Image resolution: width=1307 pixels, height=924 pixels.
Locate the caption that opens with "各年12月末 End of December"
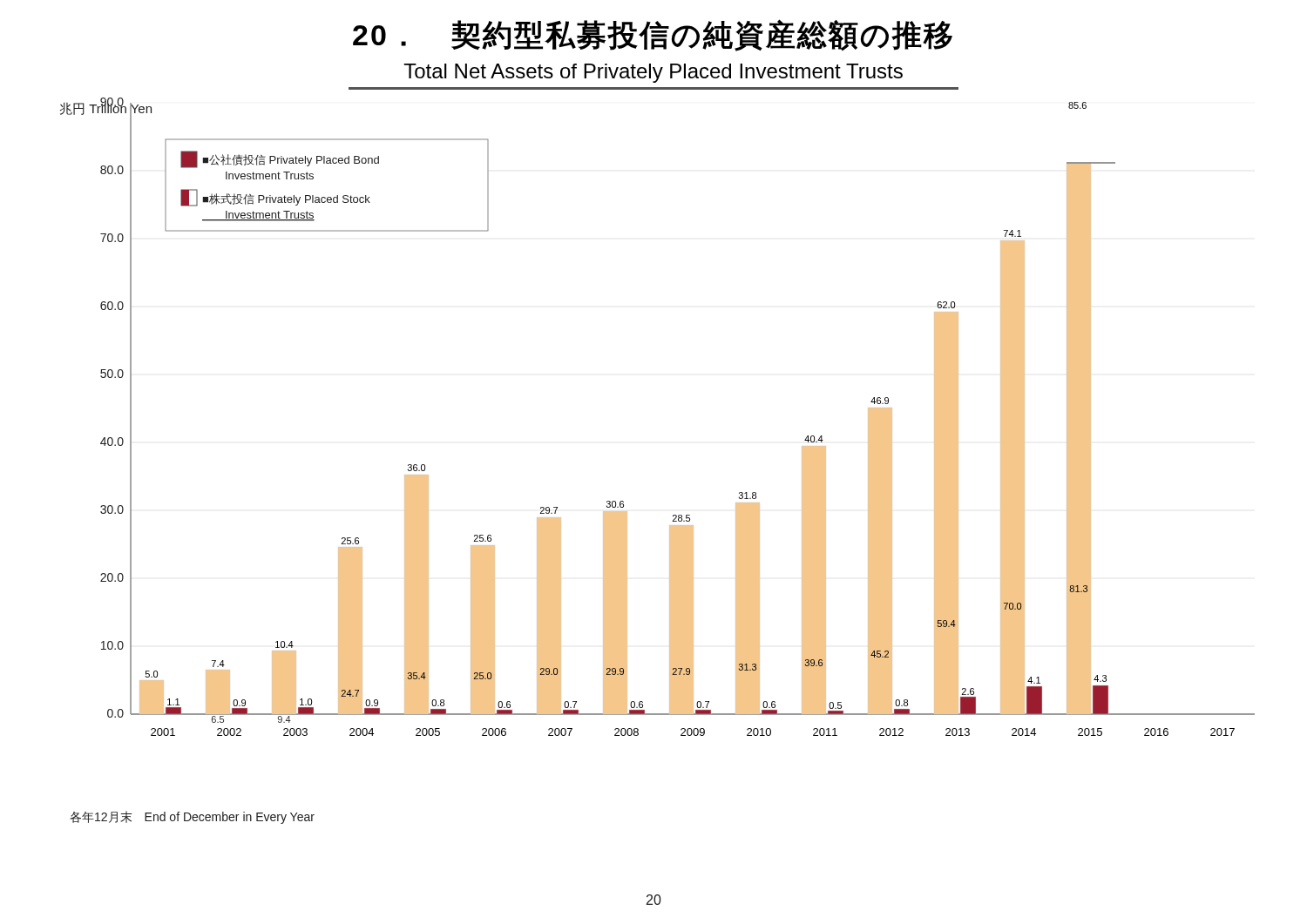click(x=192, y=817)
